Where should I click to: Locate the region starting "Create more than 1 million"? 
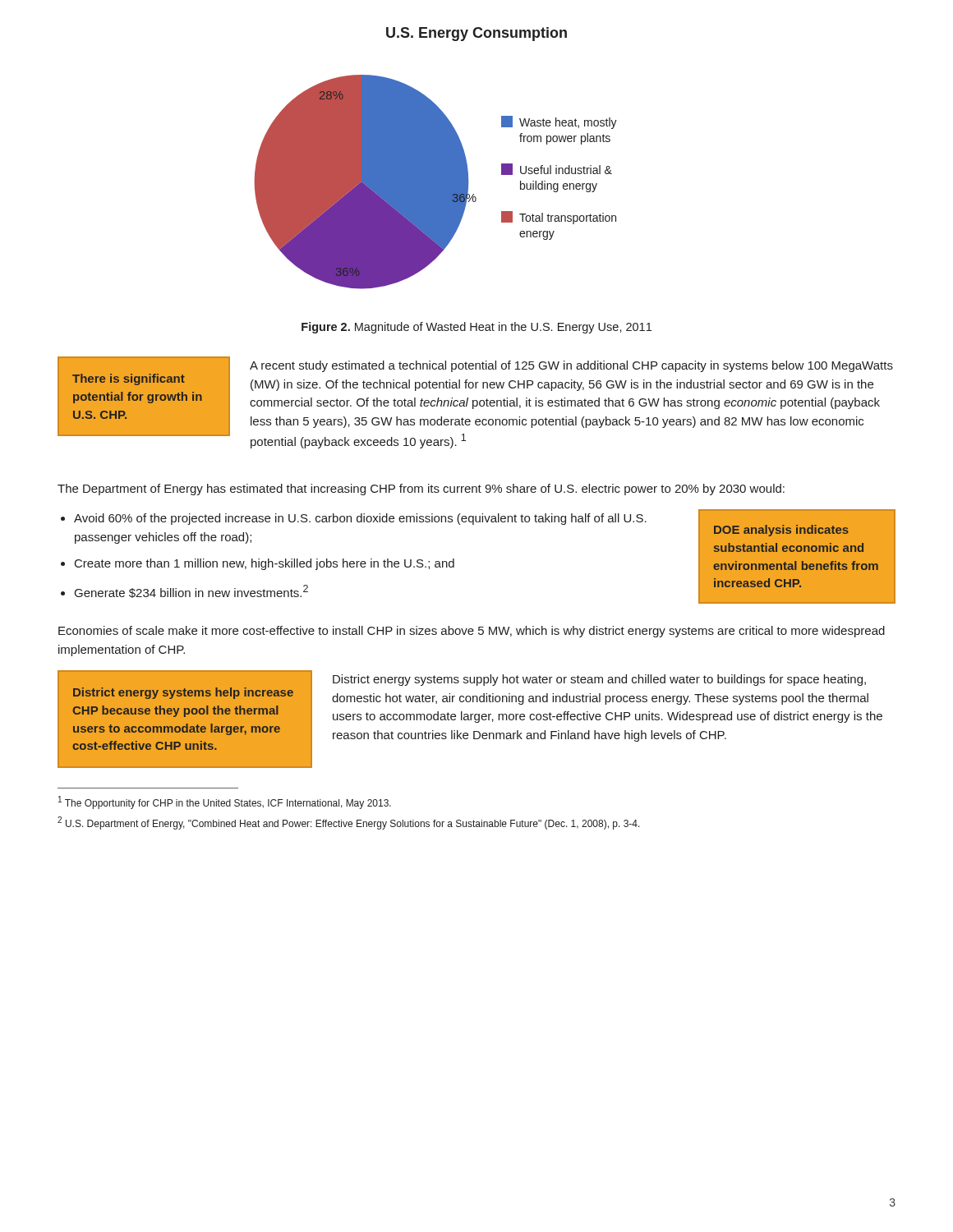coord(264,563)
